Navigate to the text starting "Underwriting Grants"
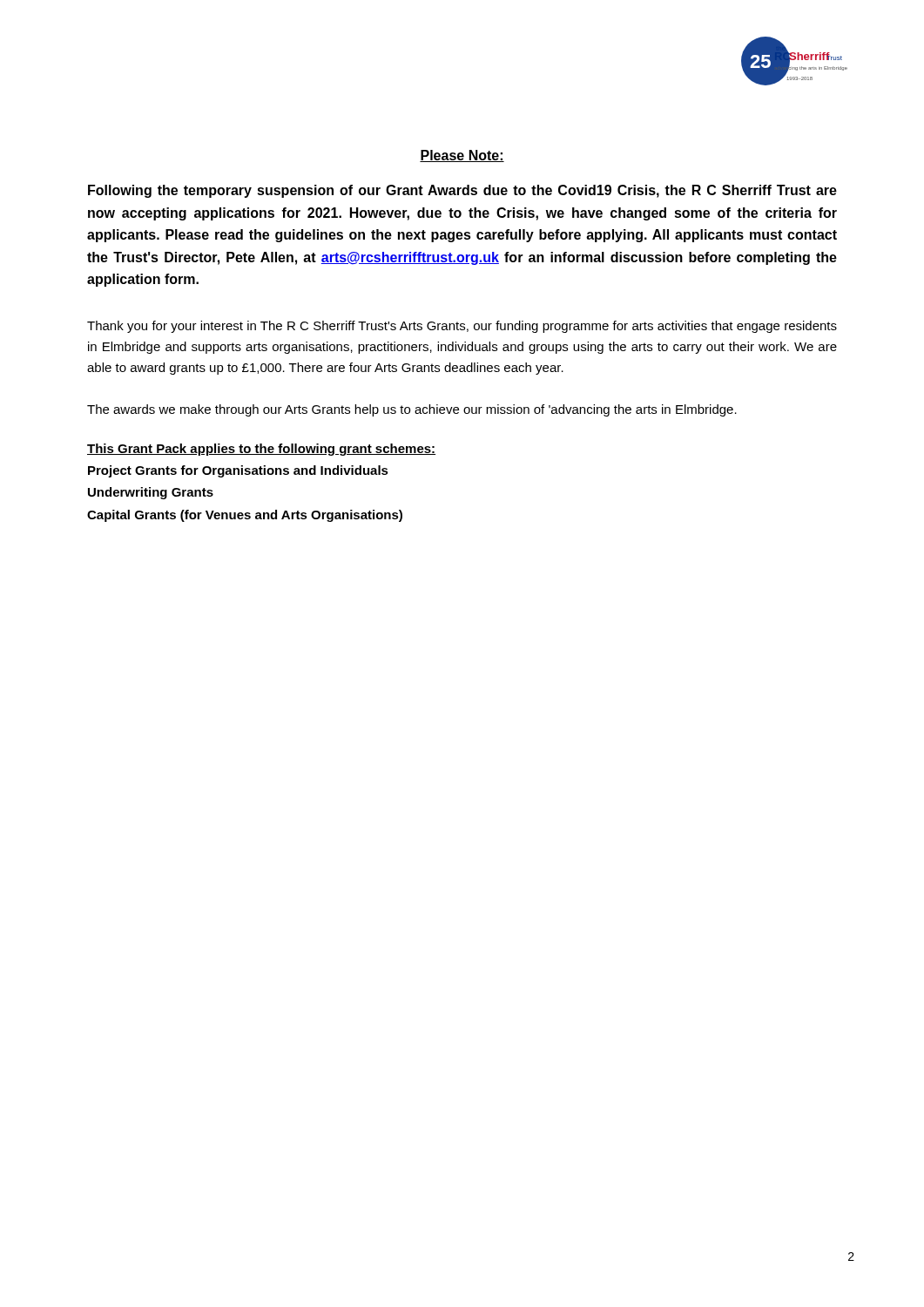This screenshot has height=1307, width=924. click(x=151, y=493)
